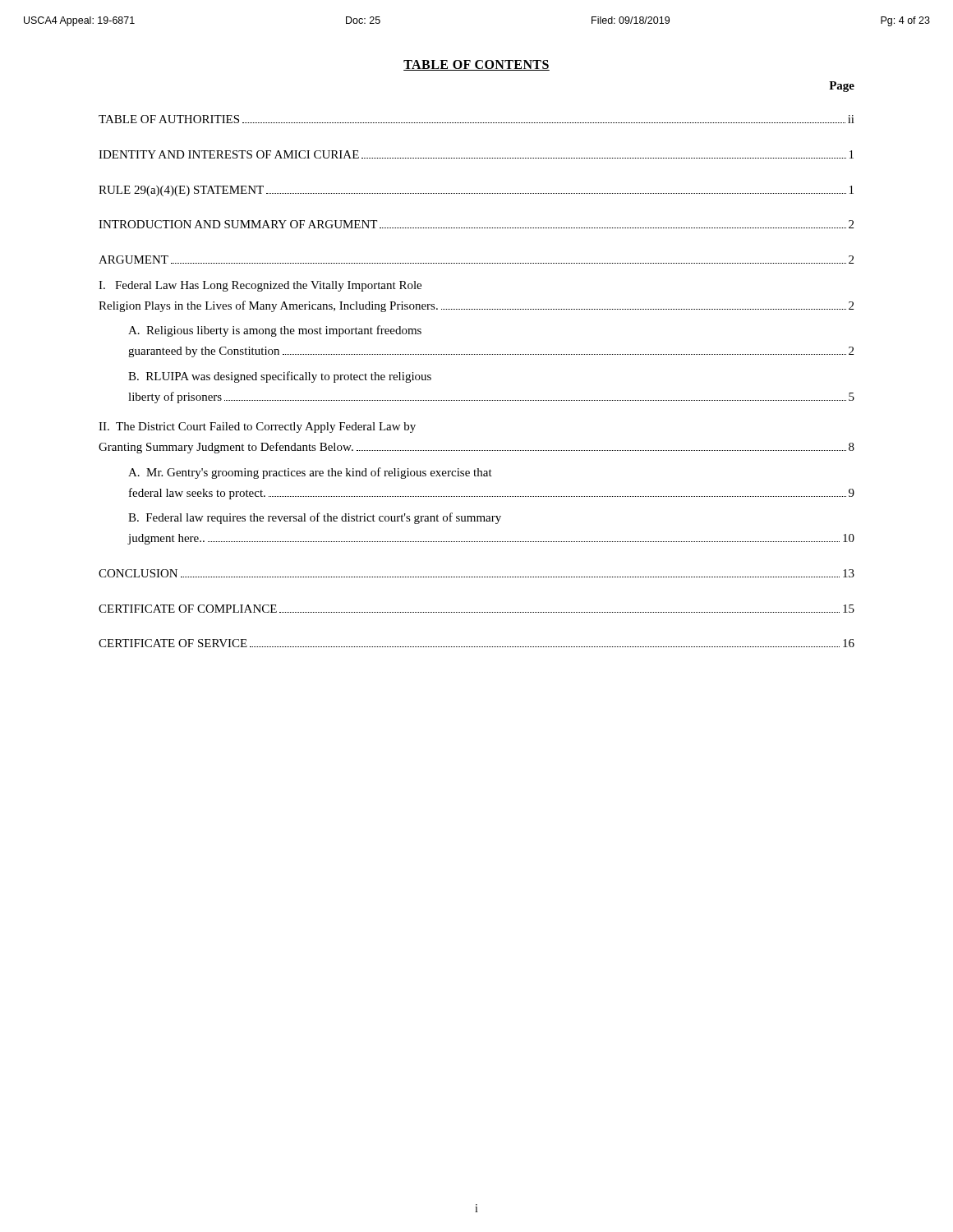953x1232 pixels.
Task: Select the title that reads "TABLE OF CONTENTS"
Action: 476,64
